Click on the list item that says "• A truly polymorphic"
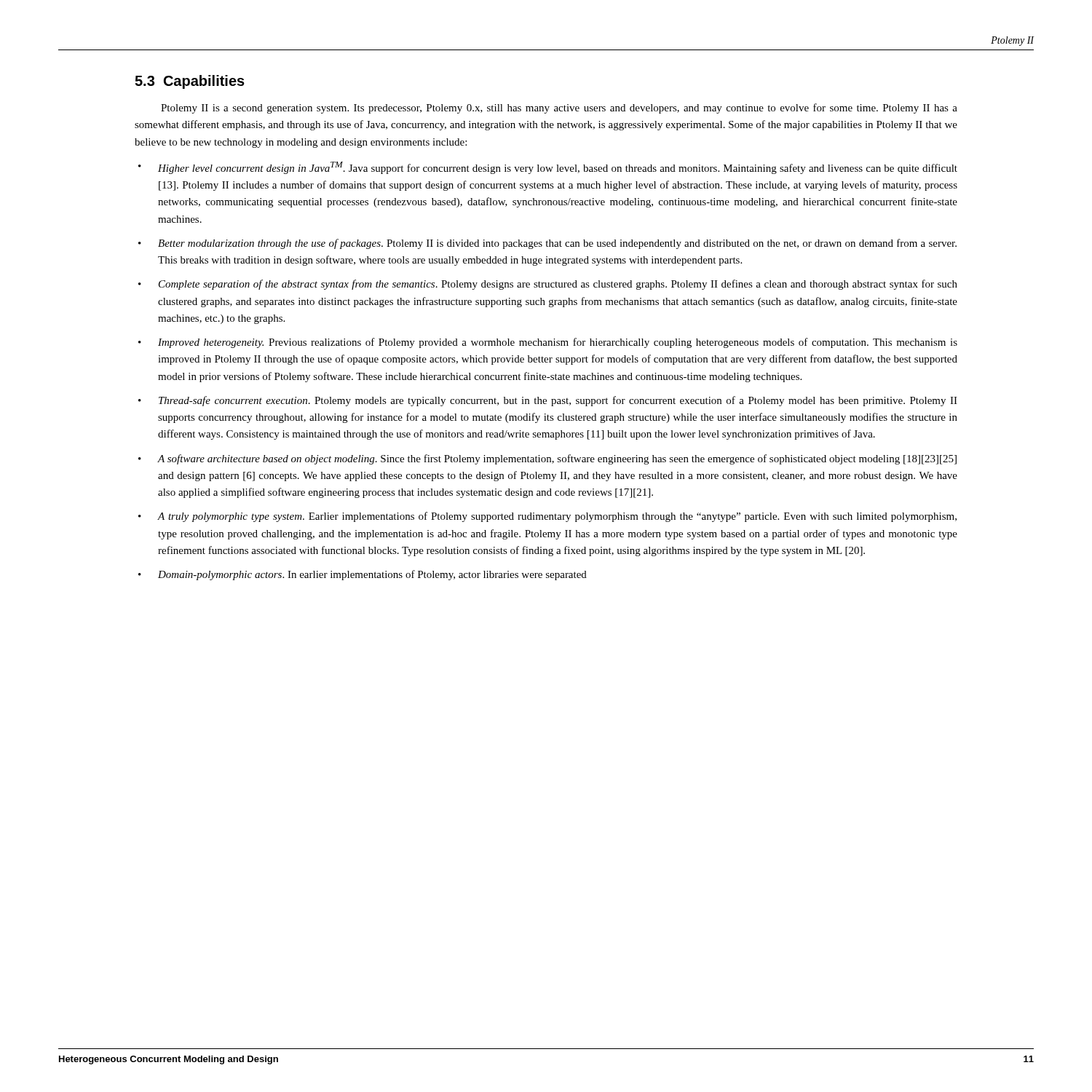This screenshot has height=1092, width=1092. [546, 534]
